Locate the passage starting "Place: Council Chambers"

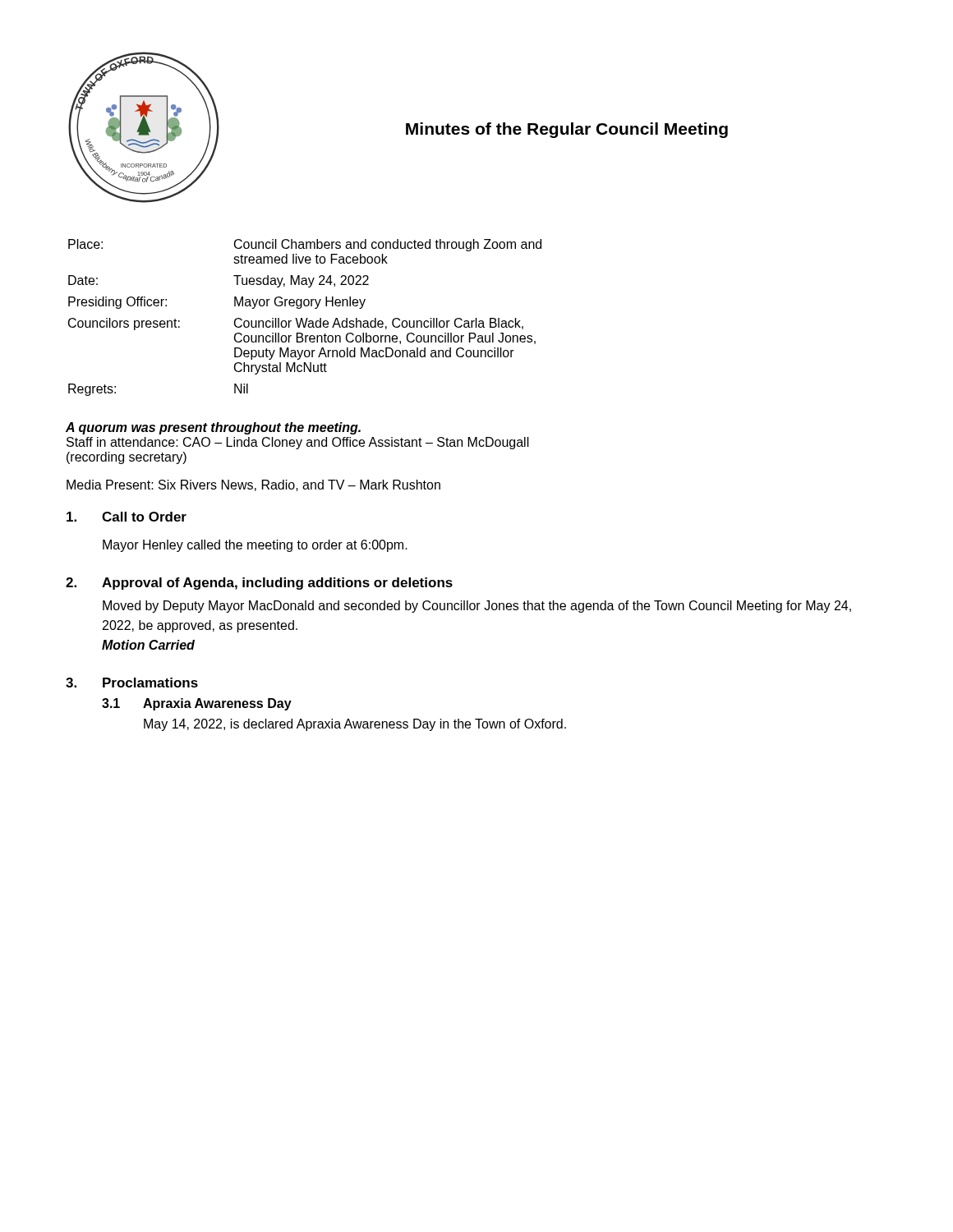click(x=476, y=317)
